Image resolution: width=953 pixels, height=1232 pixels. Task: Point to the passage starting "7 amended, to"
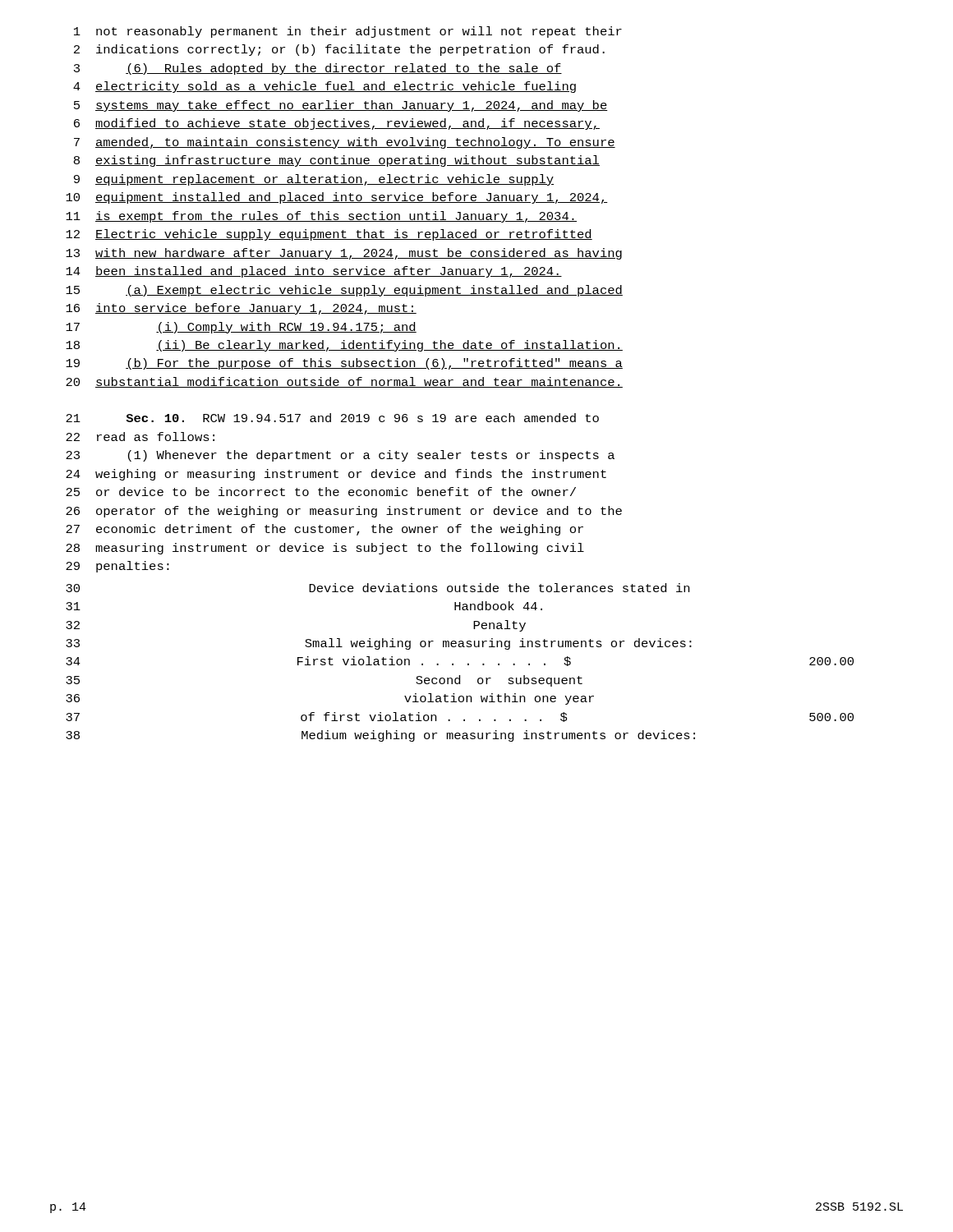pyautogui.click(x=332, y=143)
